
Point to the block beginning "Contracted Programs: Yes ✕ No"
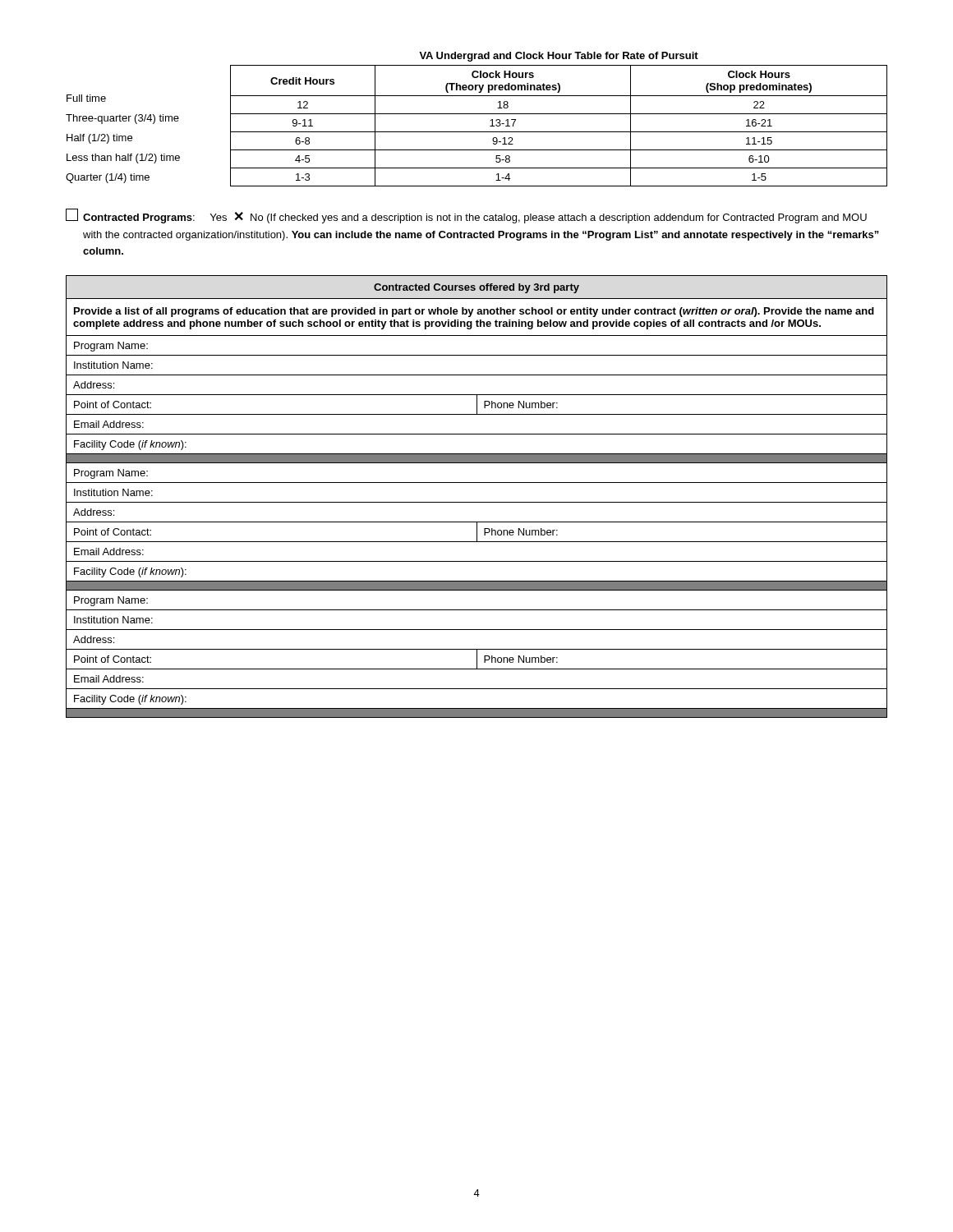coord(476,233)
